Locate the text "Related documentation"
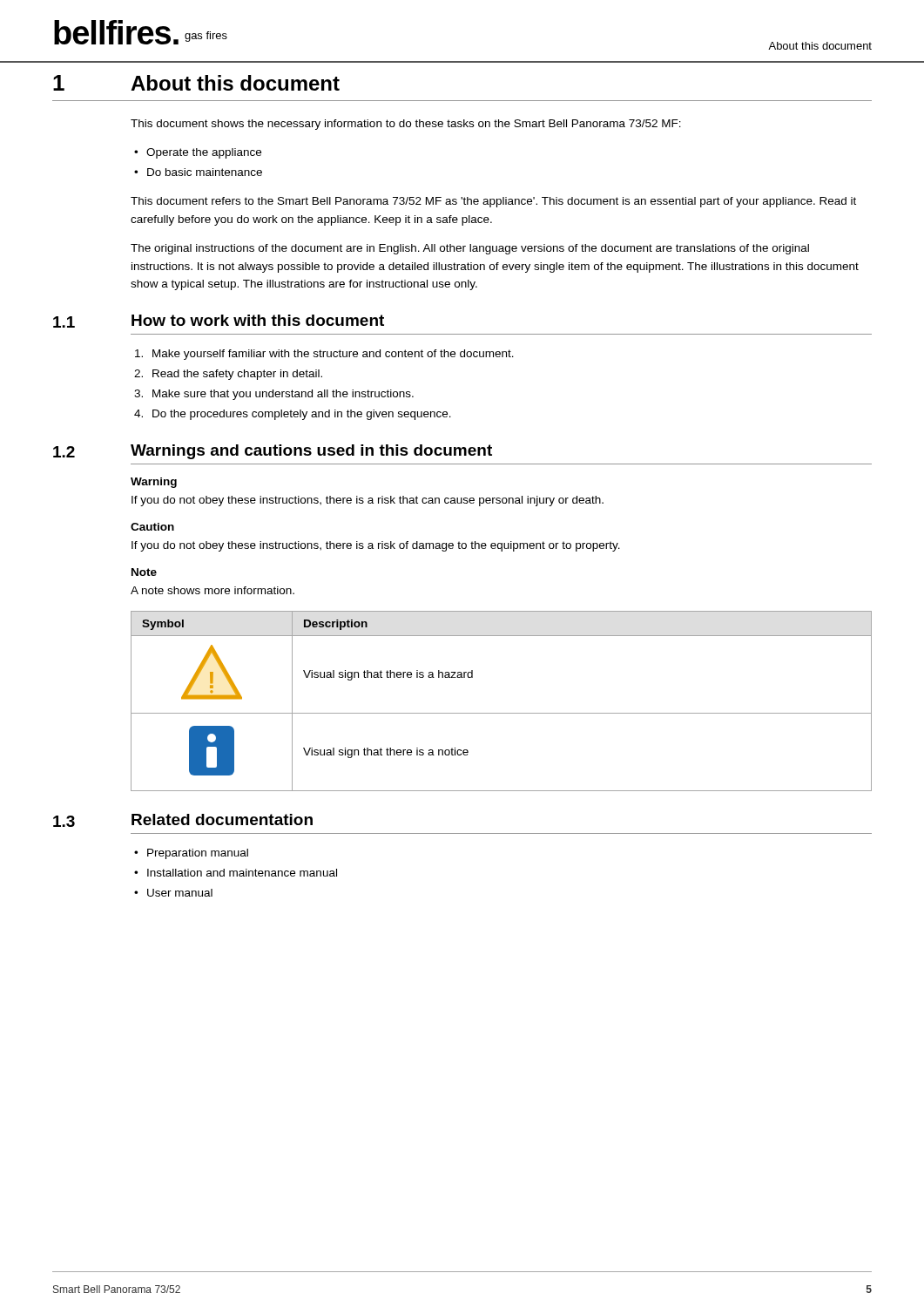This screenshot has height=1307, width=924. point(222,819)
